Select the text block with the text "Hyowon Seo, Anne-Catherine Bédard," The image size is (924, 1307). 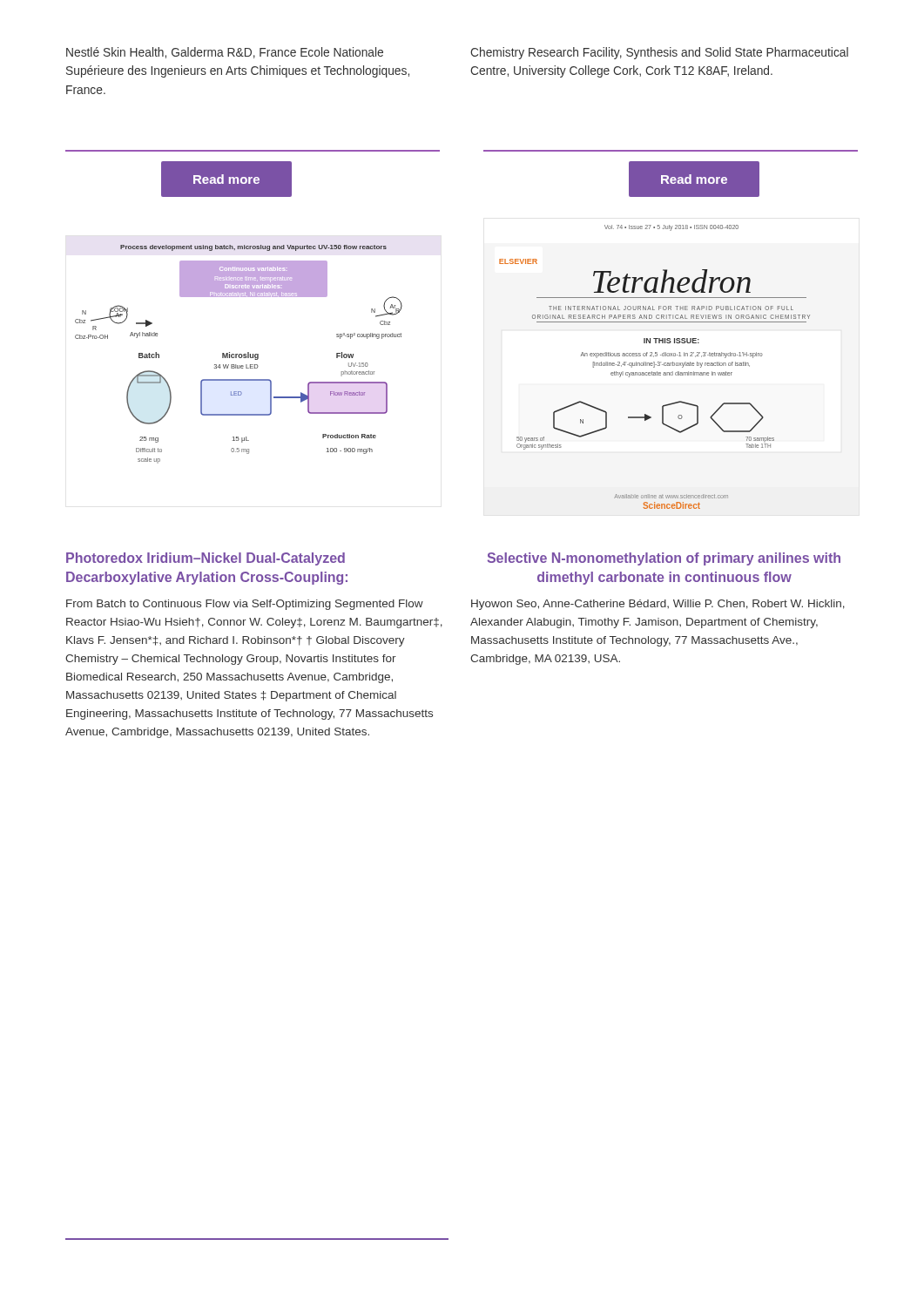tap(658, 631)
